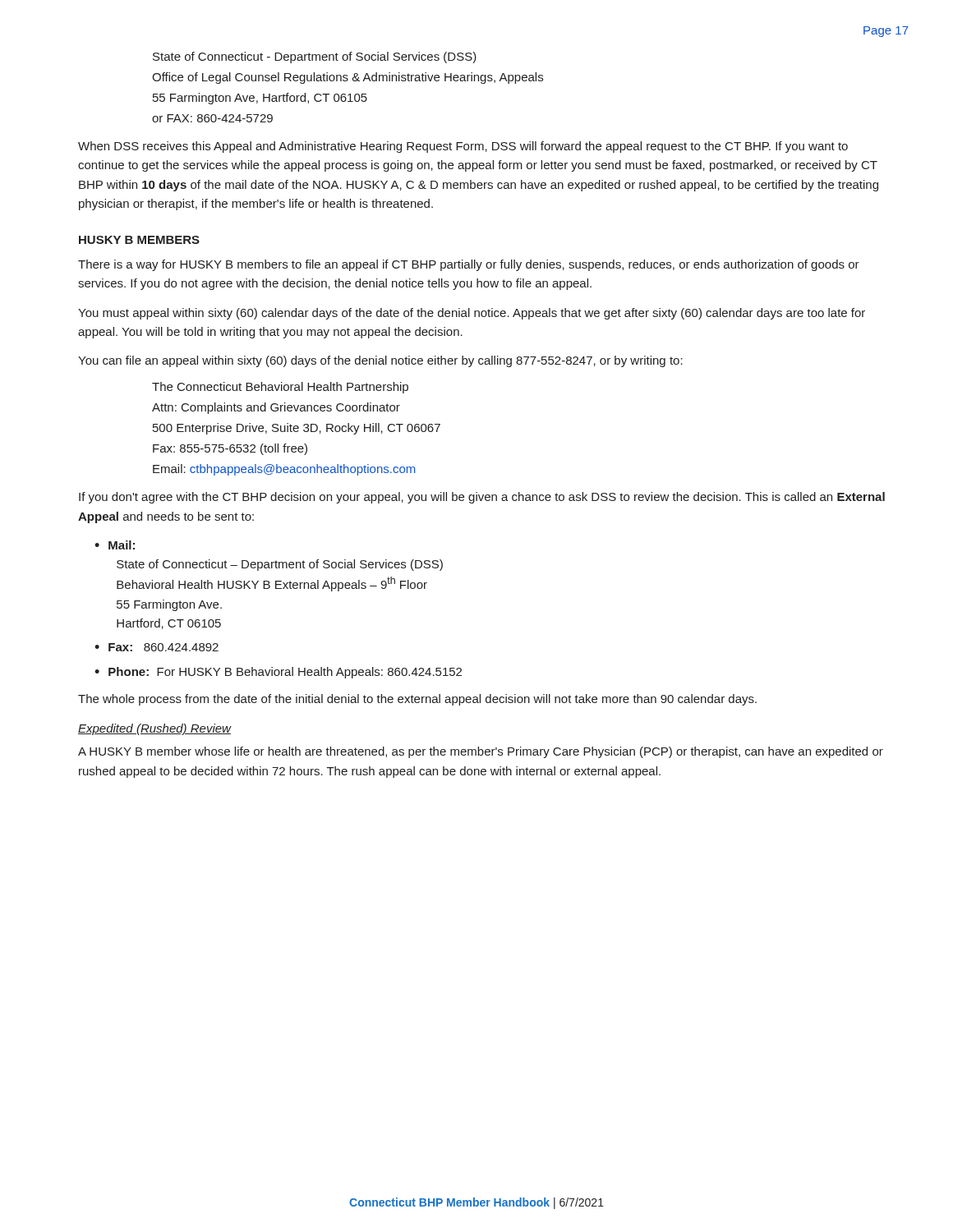Point to "Email: ctbhpappeals@beaconhealthoptions.com"

284,469
